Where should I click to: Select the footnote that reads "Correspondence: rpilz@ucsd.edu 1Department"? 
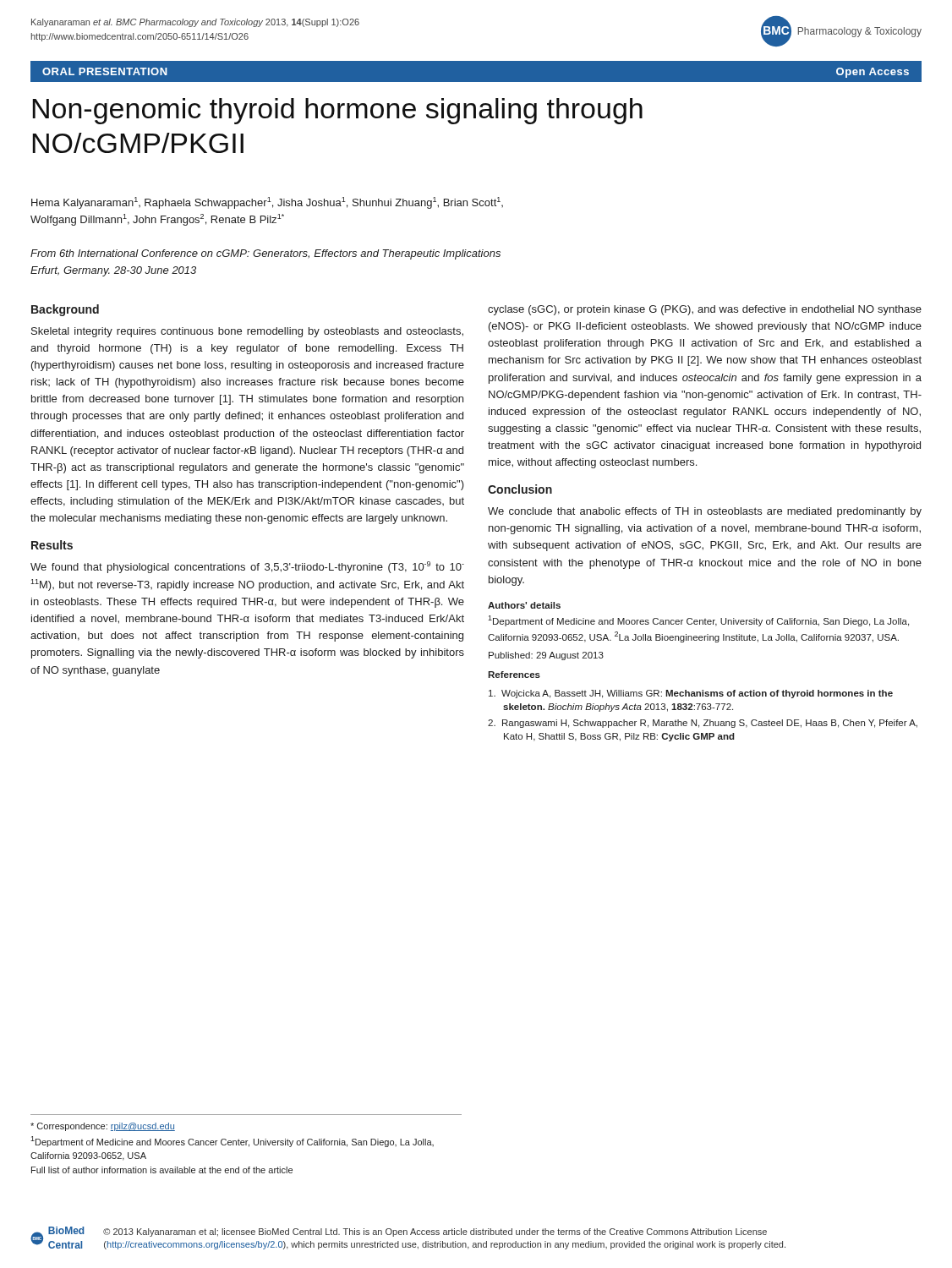[232, 1148]
